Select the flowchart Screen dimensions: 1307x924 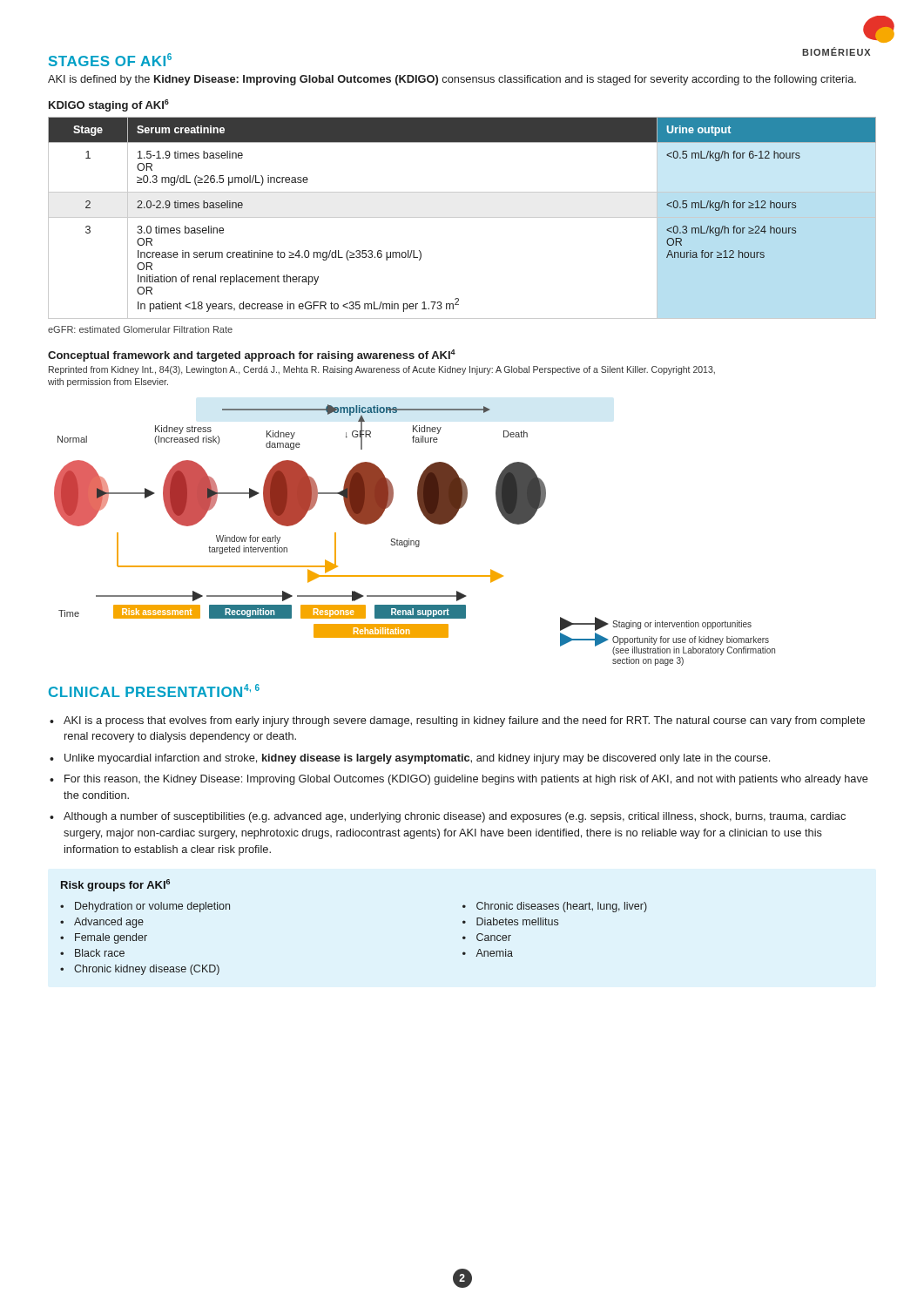(462, 532)
